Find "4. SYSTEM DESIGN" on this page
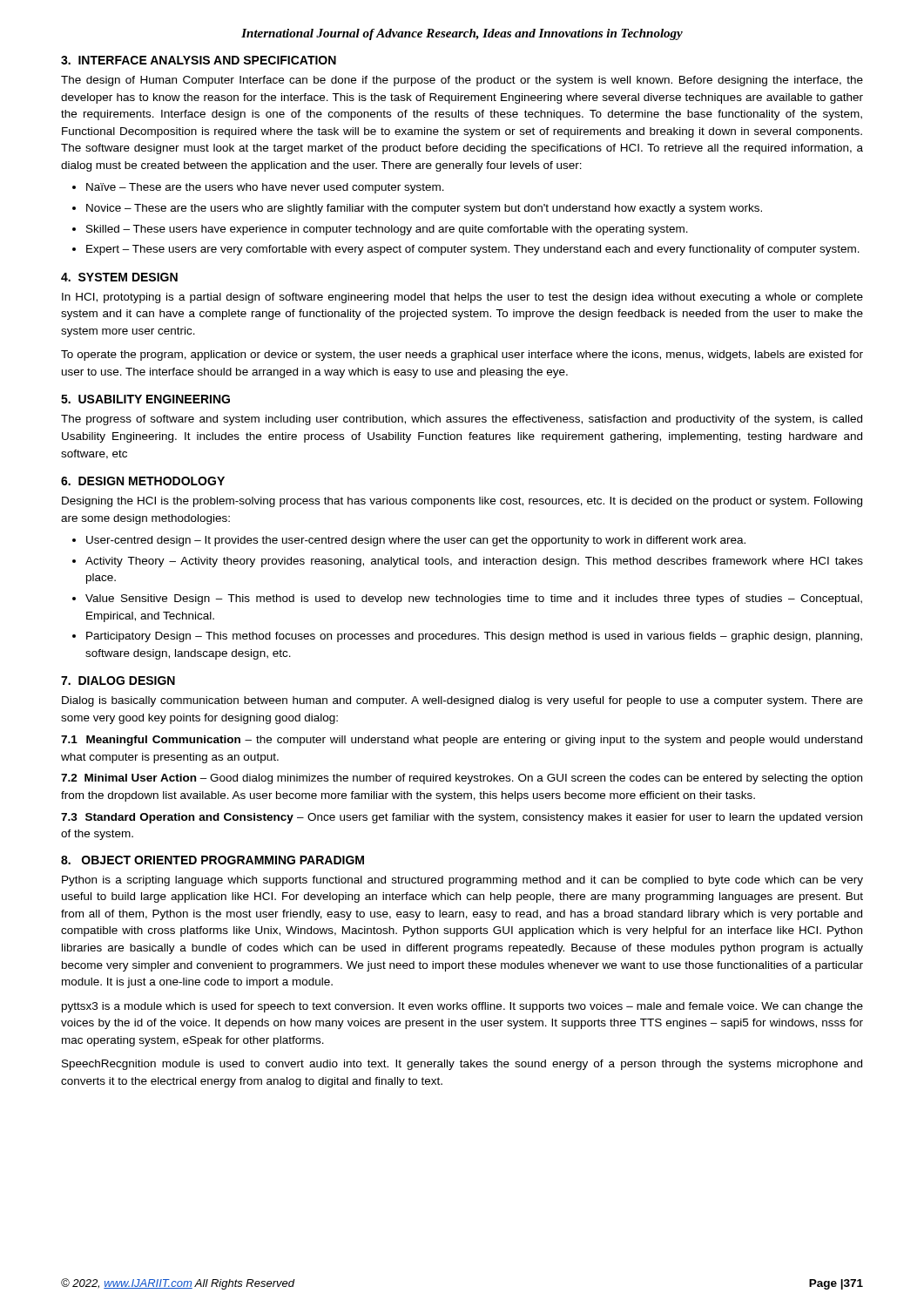924x1307 pixels. pos(120,277)
